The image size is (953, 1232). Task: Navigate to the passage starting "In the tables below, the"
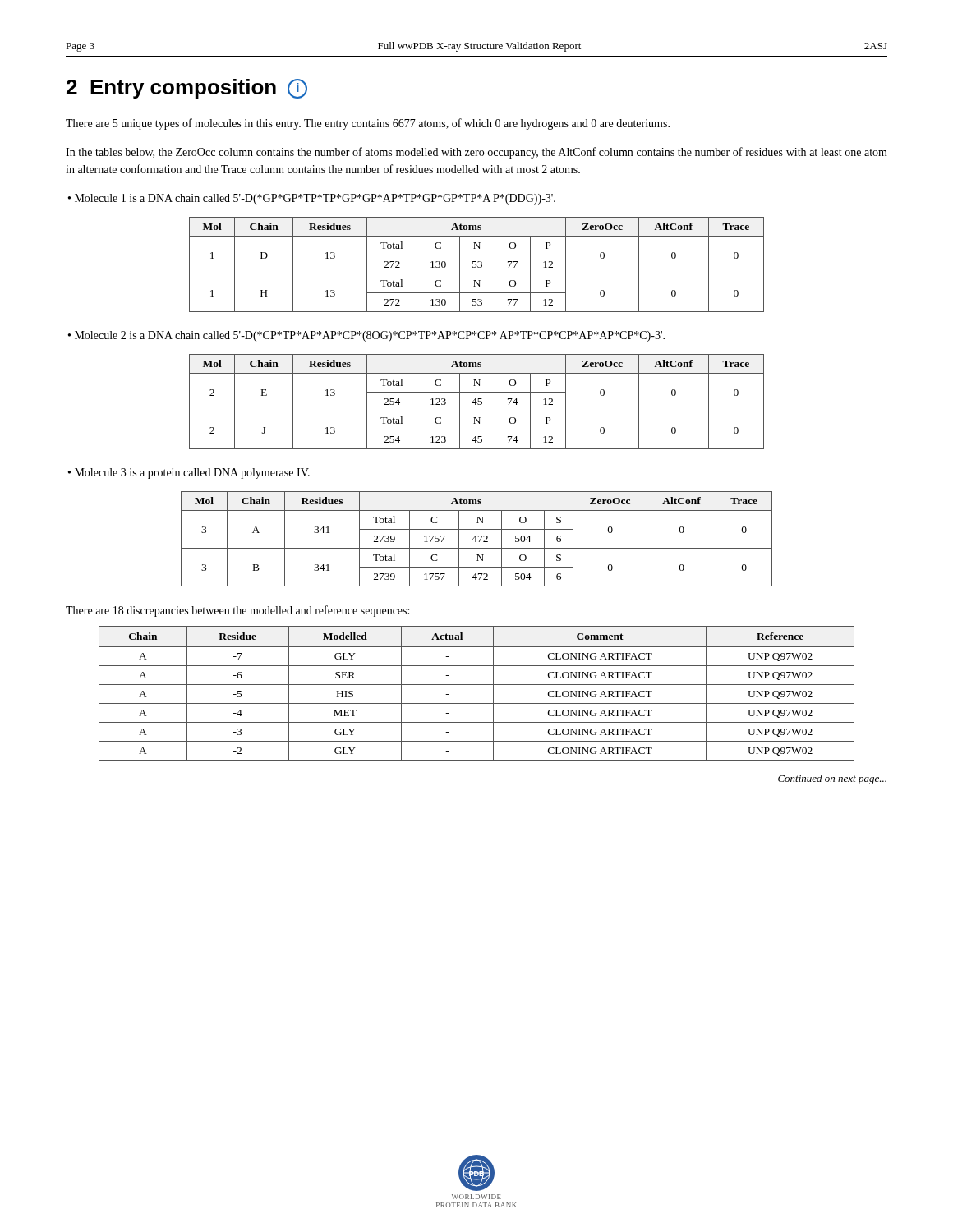pos(476,161)
